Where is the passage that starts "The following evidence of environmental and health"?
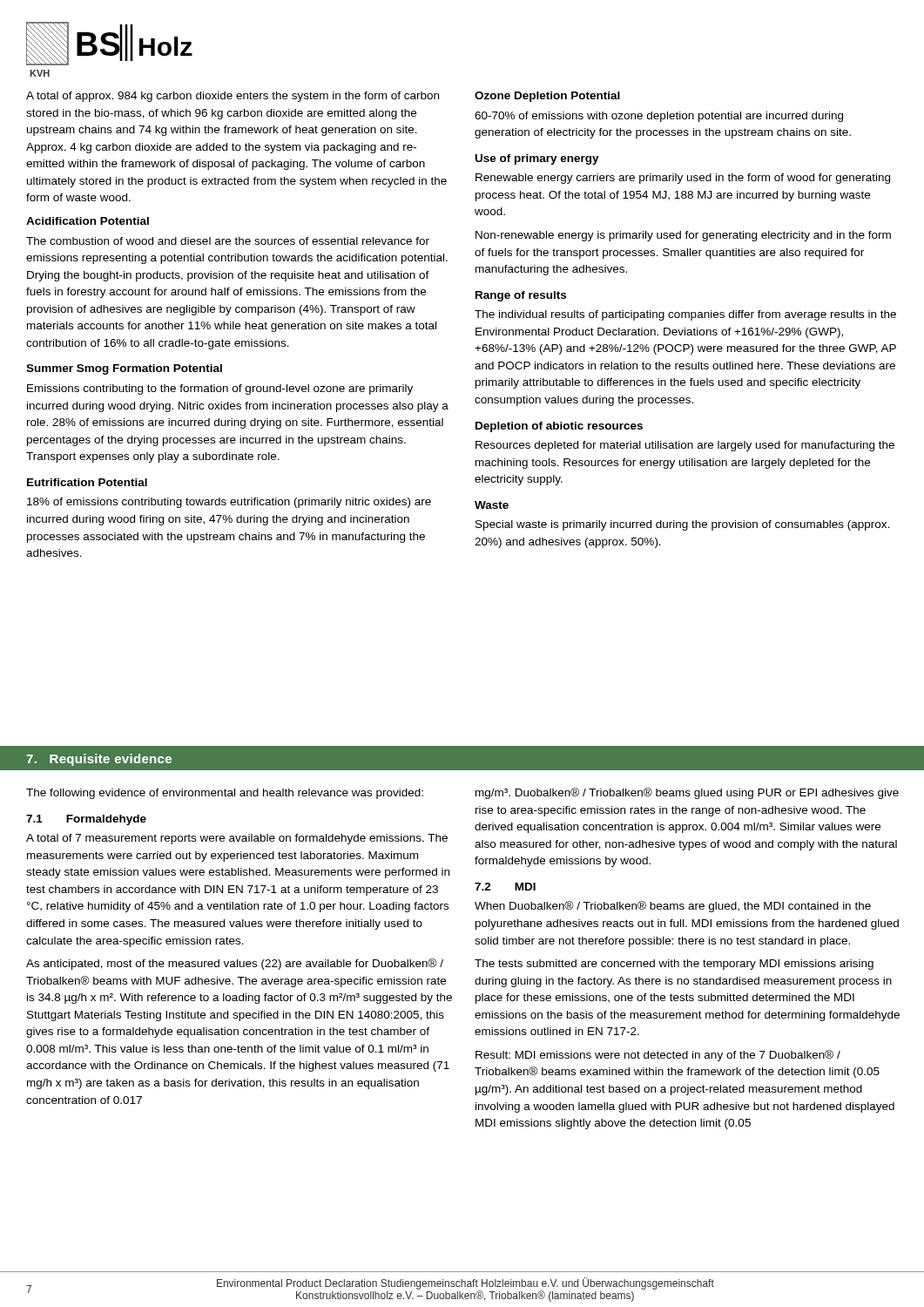The width and height of the screenshot is (924, 1307). coord(240,793)
